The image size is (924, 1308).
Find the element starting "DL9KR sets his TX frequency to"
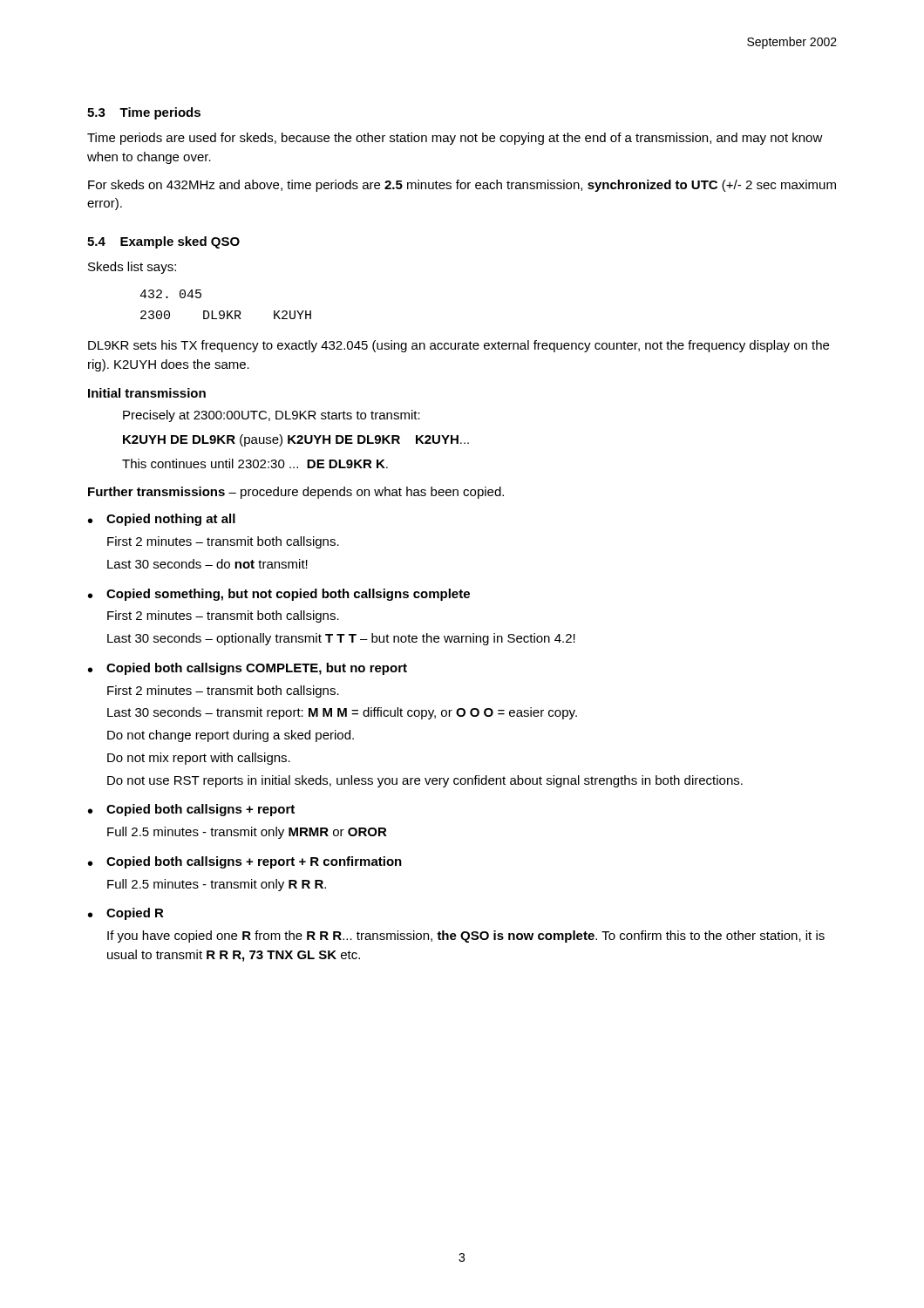pyautogui.click(x=458, y=354)
